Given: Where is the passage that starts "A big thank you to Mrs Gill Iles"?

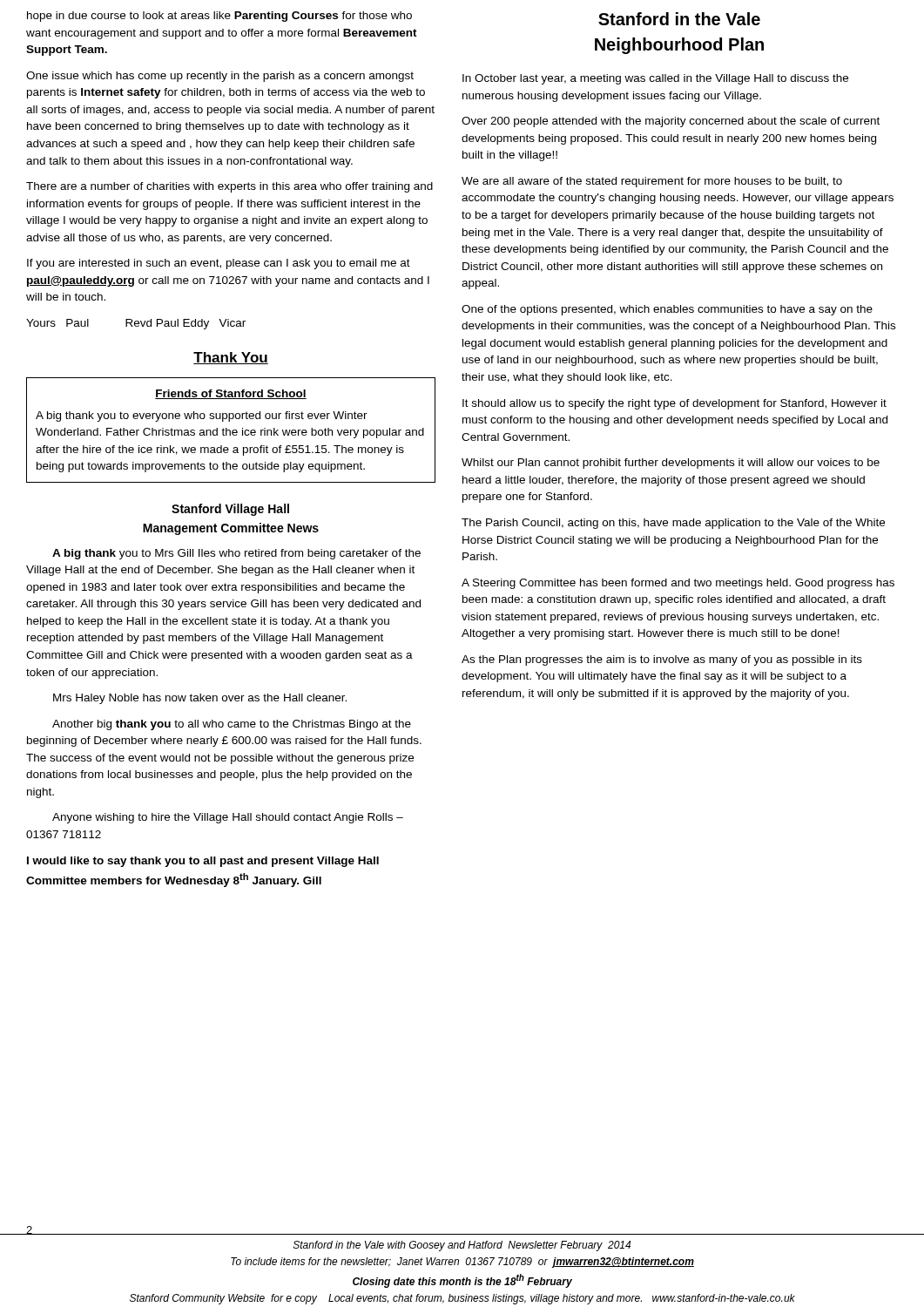Looking at the screenshot, I should coord(231,612).
